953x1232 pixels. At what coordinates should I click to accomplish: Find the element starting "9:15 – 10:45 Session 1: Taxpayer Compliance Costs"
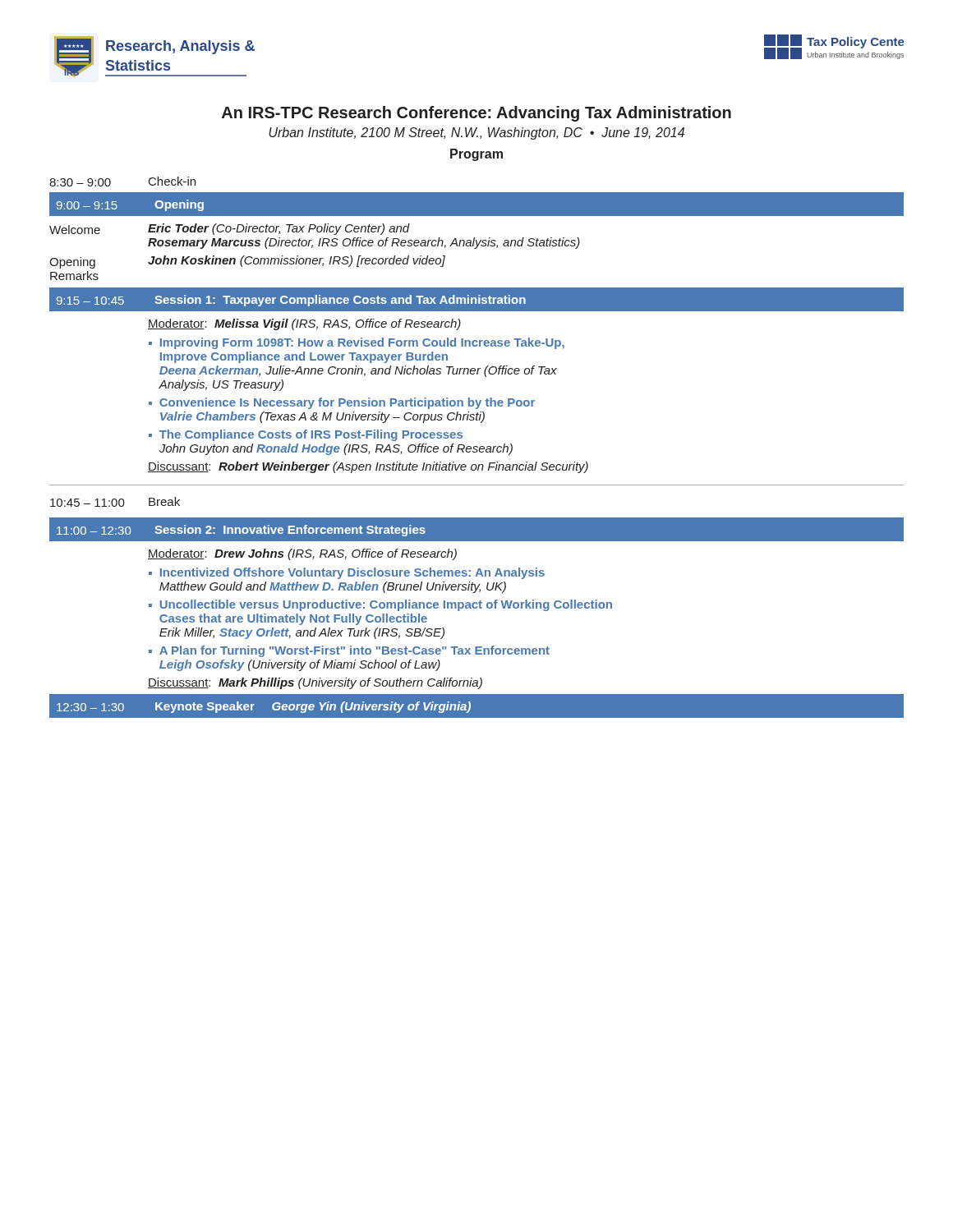[291, 299]
